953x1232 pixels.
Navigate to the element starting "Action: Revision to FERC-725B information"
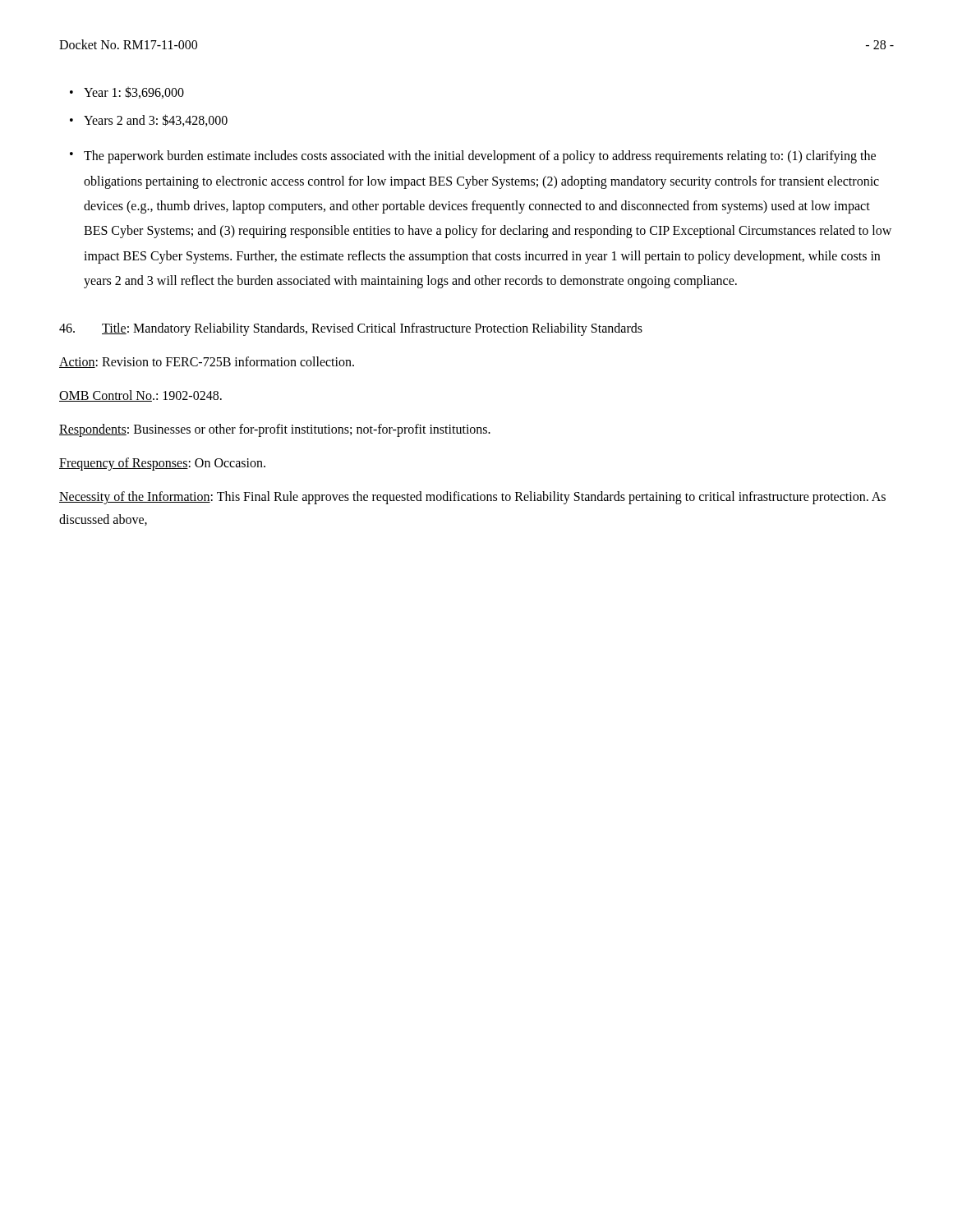click(x=207, y=362)
